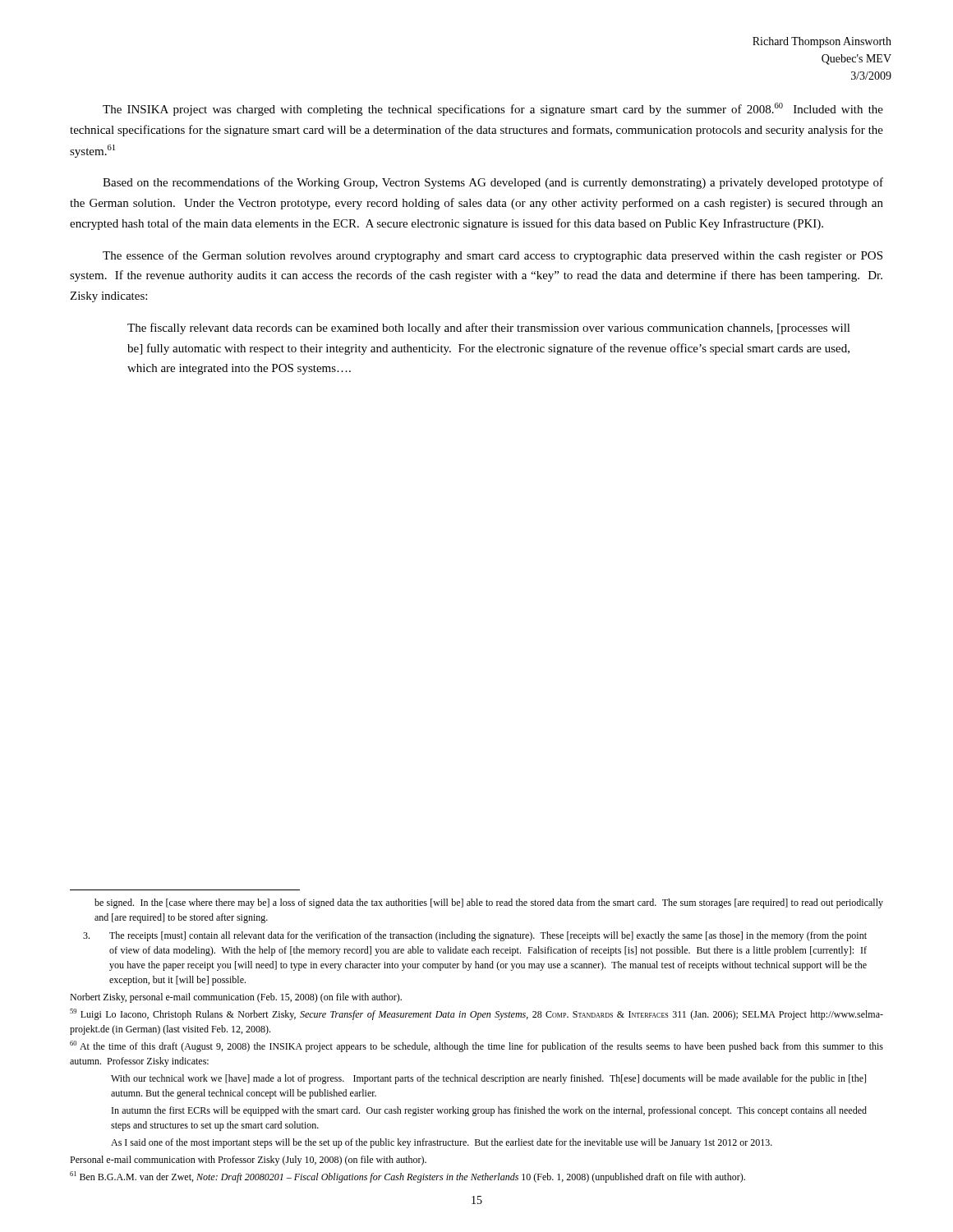Point to the text block starting "The INSIKA project was charged"
Image resolution: width=953 pixels, height=1232 pixels.
pos(476,129)
